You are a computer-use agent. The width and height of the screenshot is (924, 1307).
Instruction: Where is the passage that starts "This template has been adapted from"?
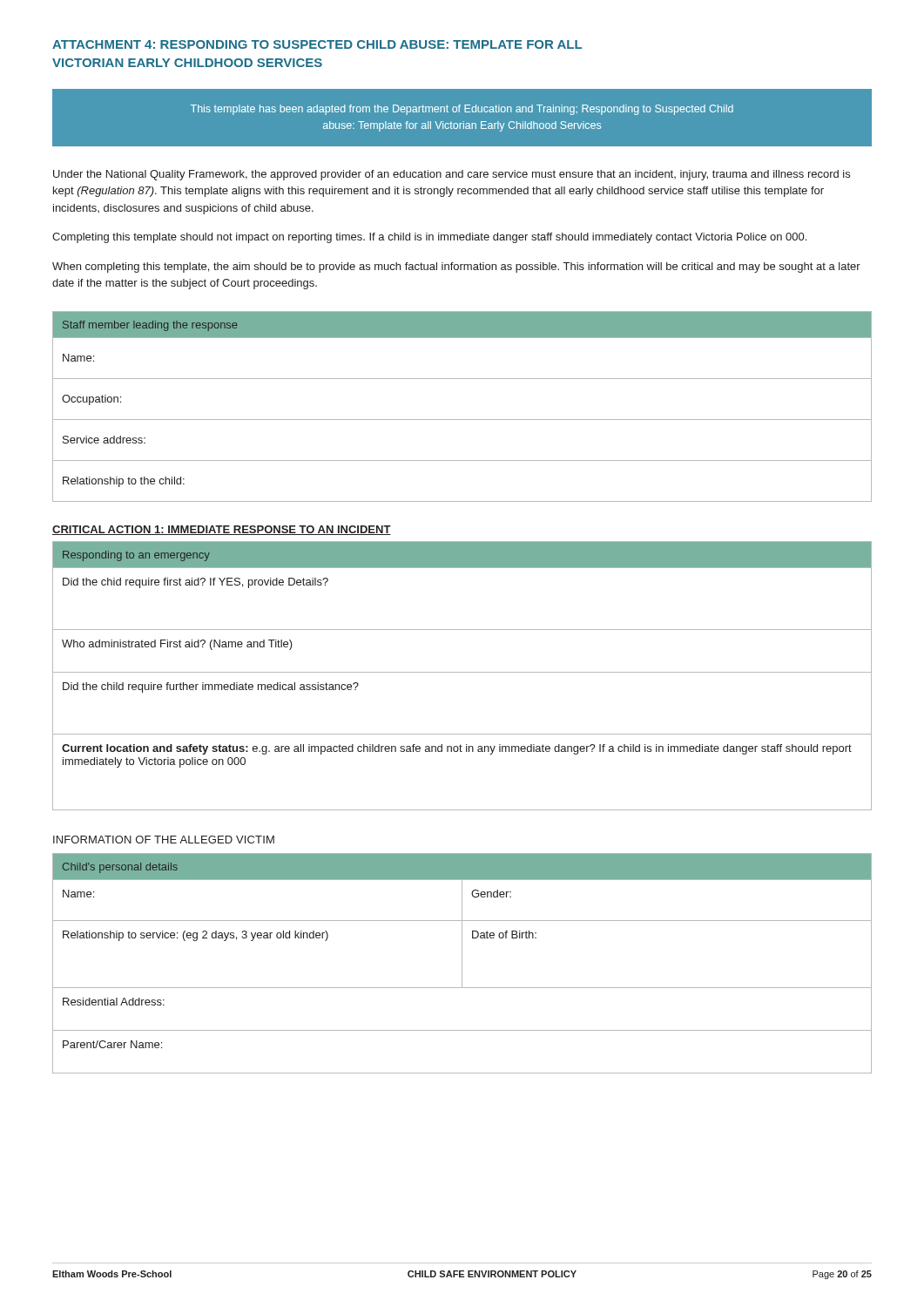(462, 117)
